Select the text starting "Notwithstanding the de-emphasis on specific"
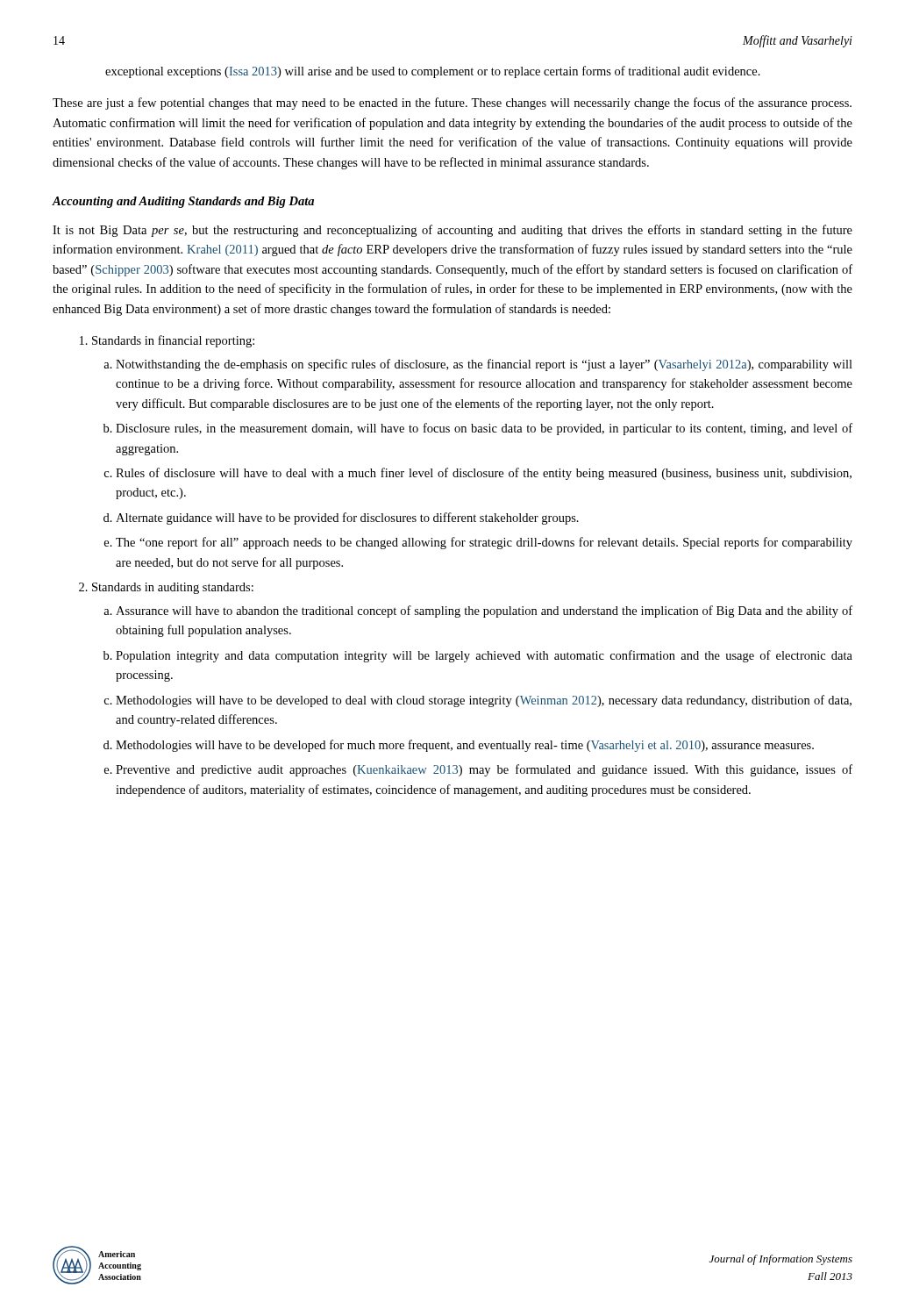 point(484,383)
